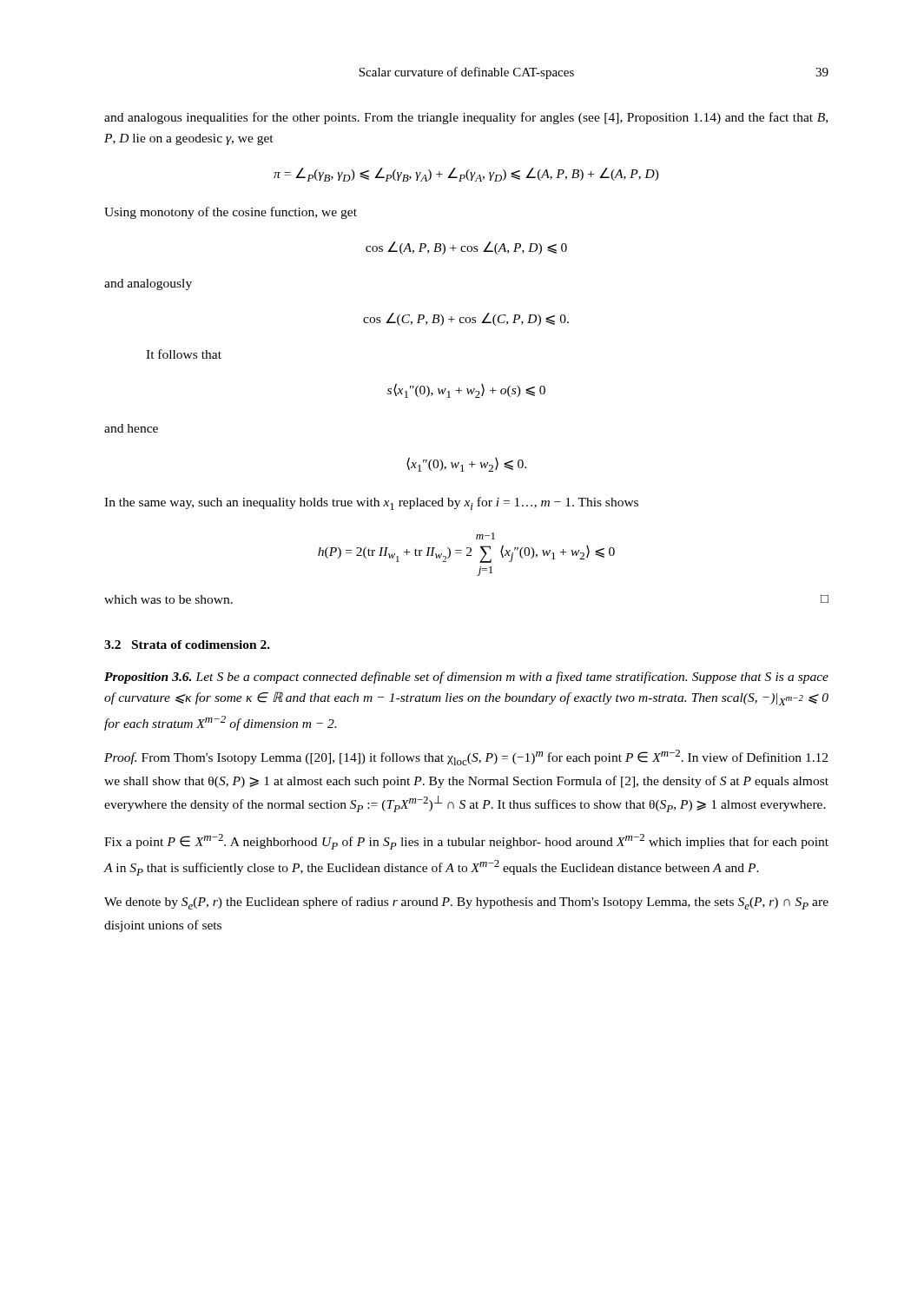Navigate to the region starting "cos ∠(A, P,"
924x1303 pixels.
point(466,247)
